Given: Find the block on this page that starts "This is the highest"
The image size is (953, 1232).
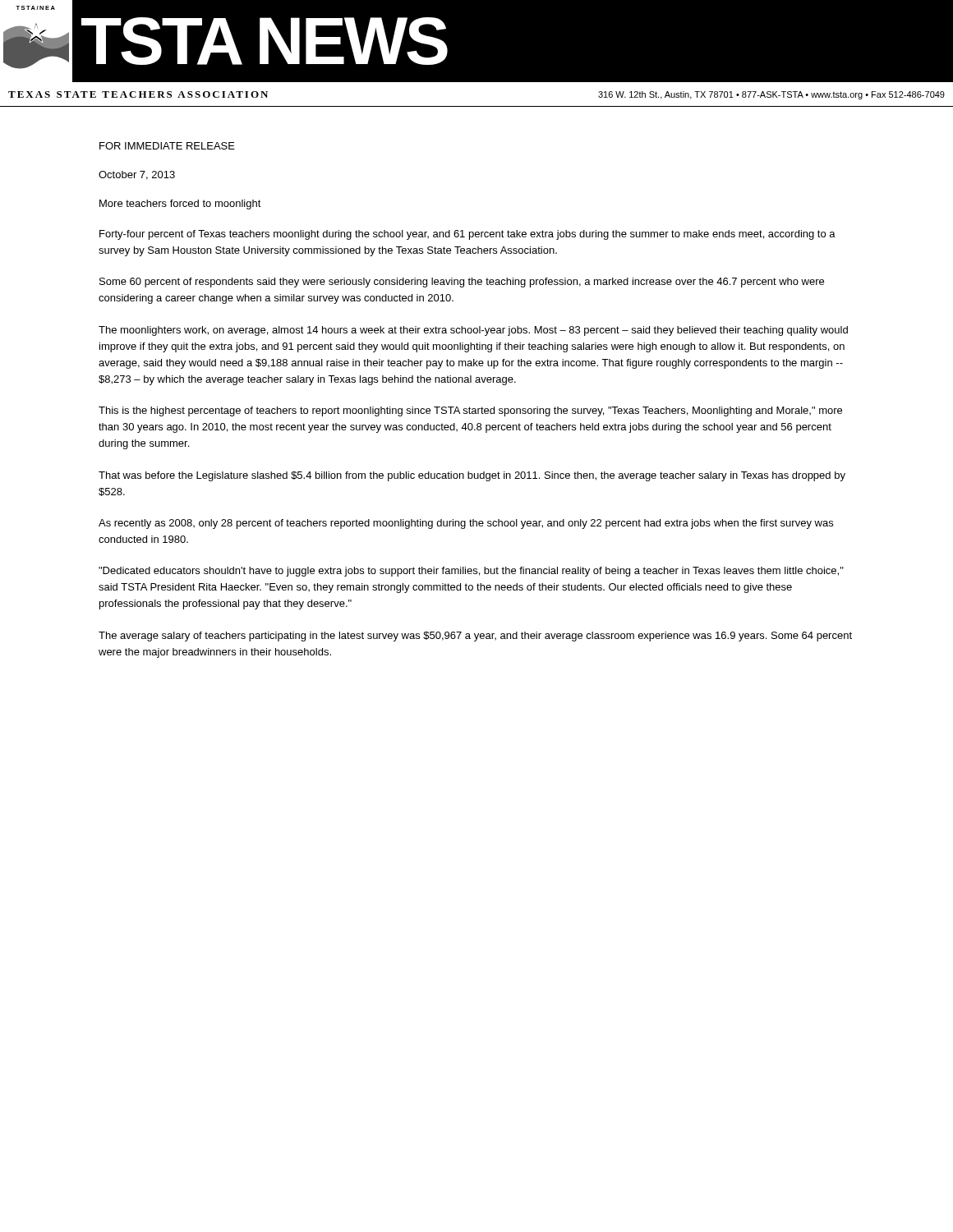Looking at the screenshot, I should (471, 427).
